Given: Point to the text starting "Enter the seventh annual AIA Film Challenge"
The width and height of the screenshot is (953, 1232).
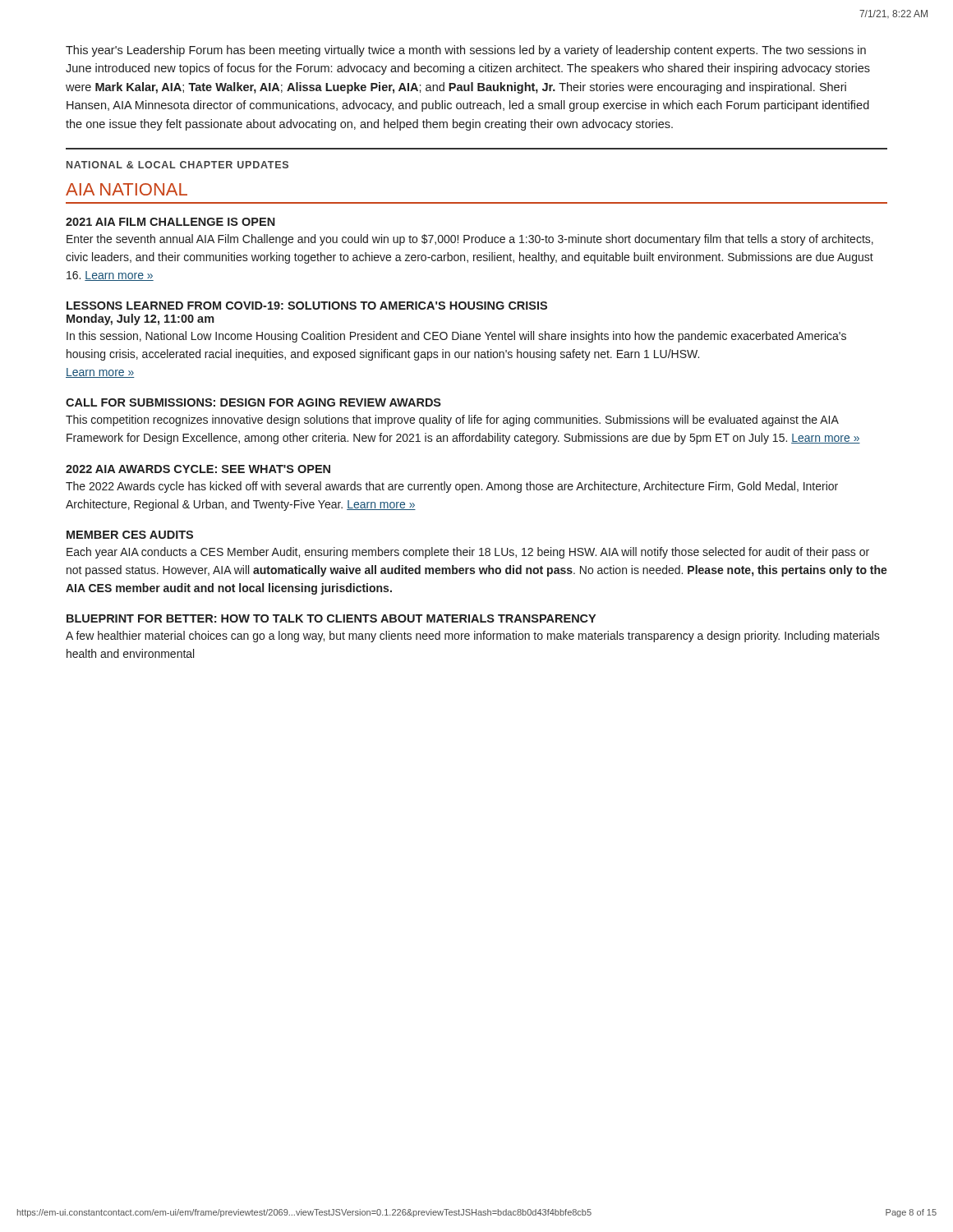Looking at the screenshot, I should click(470, 257).
